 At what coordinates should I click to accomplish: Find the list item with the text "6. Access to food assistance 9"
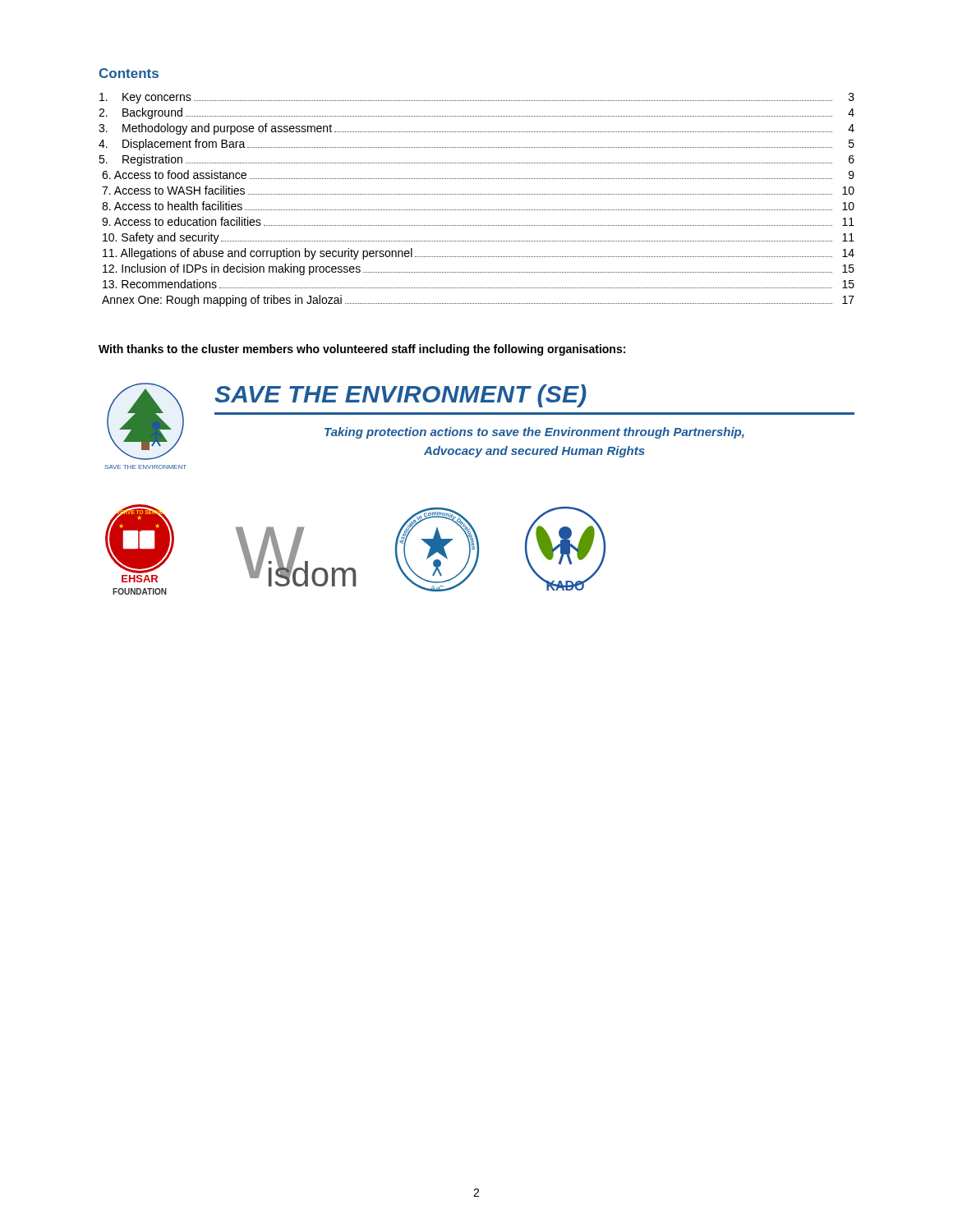coord(478,175)
